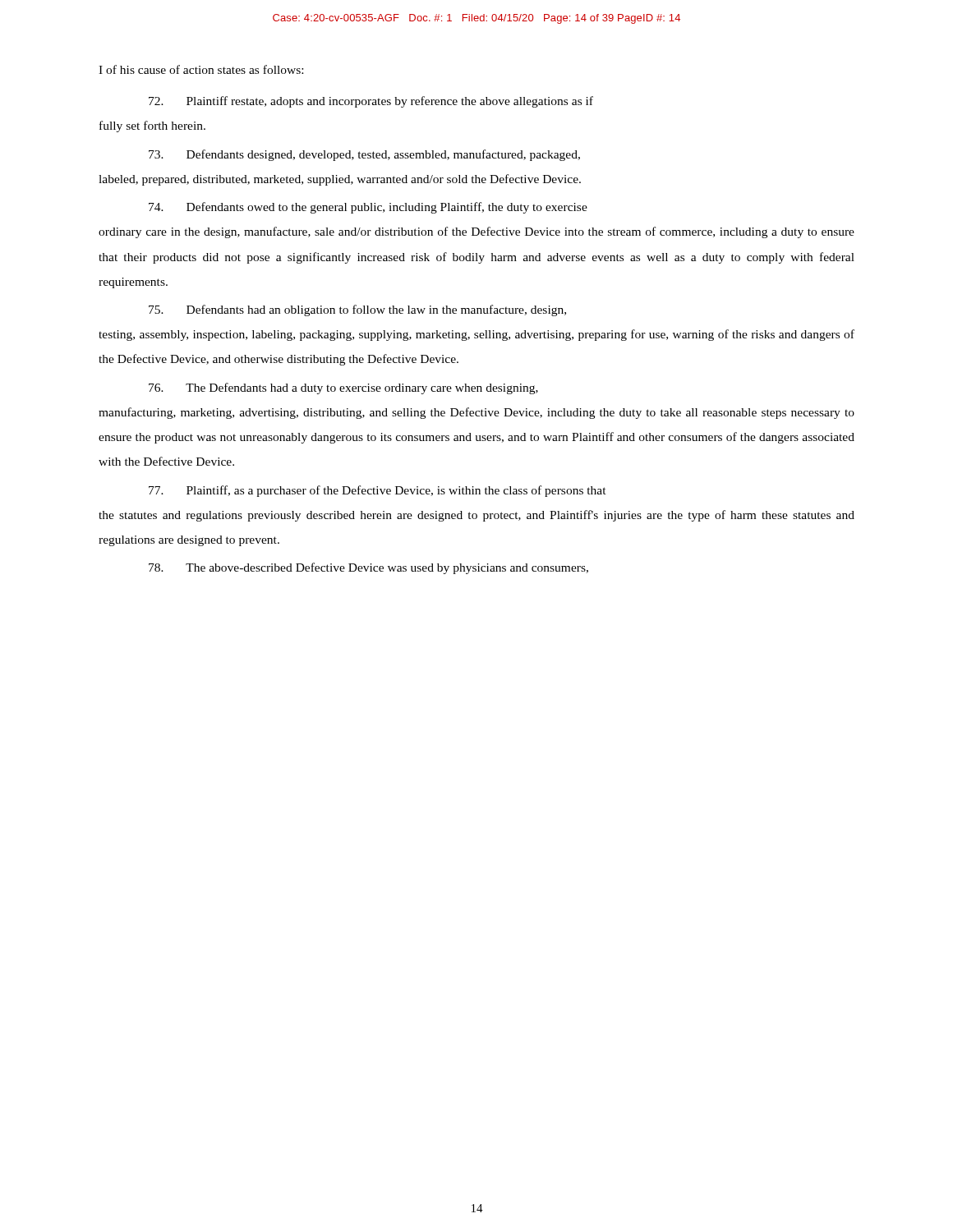Find the text block starting "73. Defendants designed, developed, tested, assembled, manufactured, packaged,"
953x1232 pixels.
pos(476,164)
